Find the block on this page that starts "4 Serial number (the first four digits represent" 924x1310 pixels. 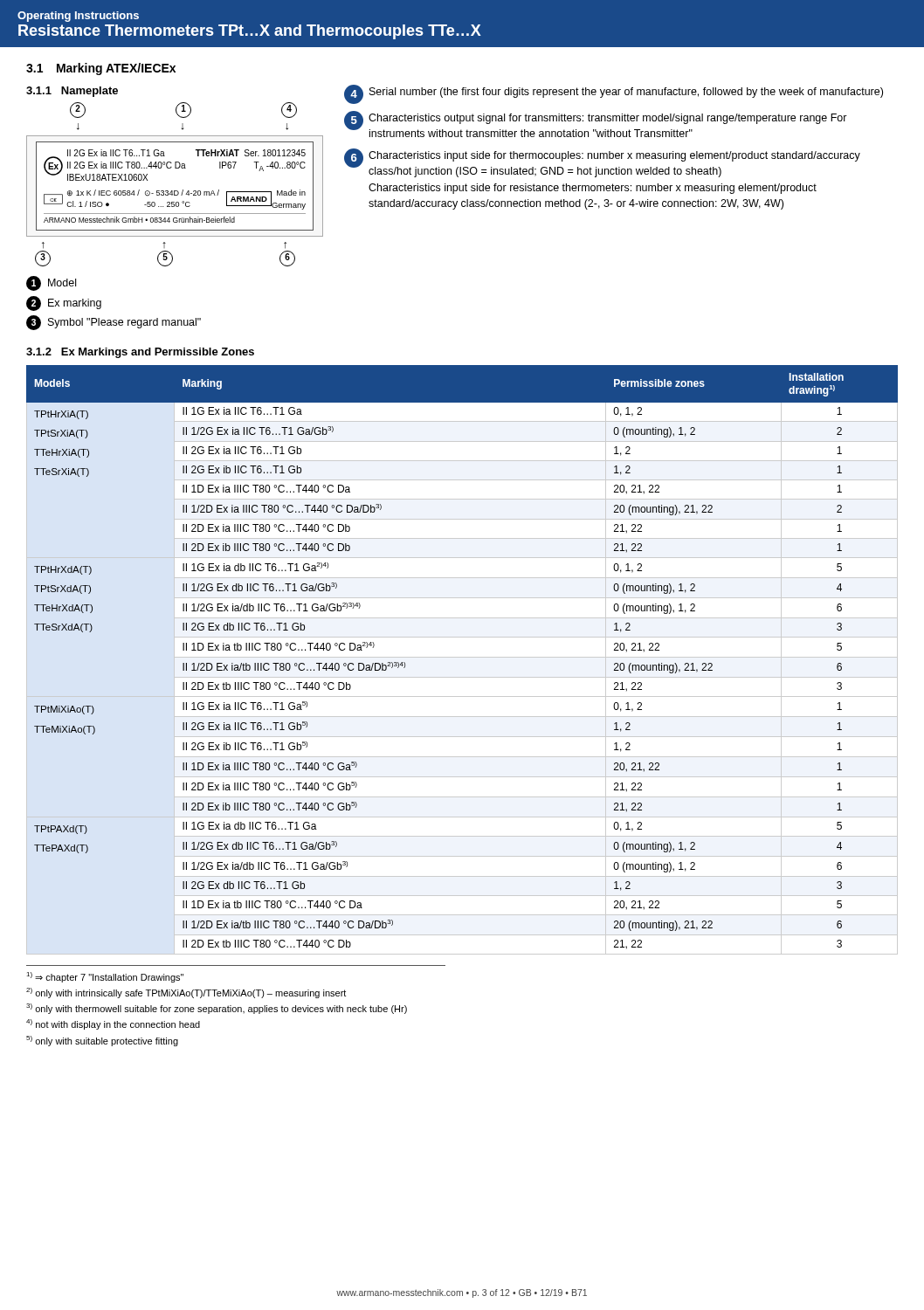click(621, 94)
